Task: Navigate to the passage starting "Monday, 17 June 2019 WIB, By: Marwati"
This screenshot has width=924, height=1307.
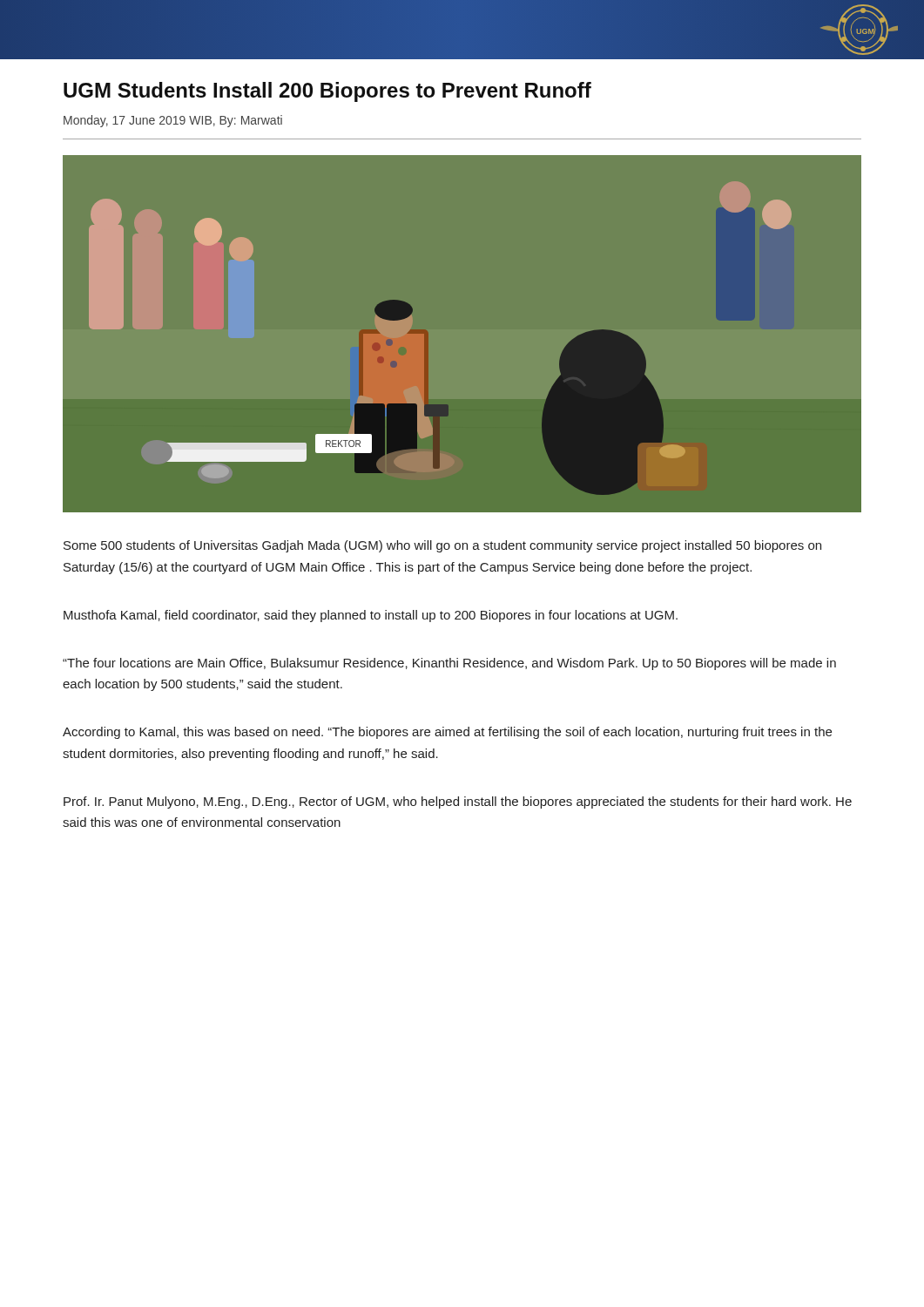Action: point(173,121)
